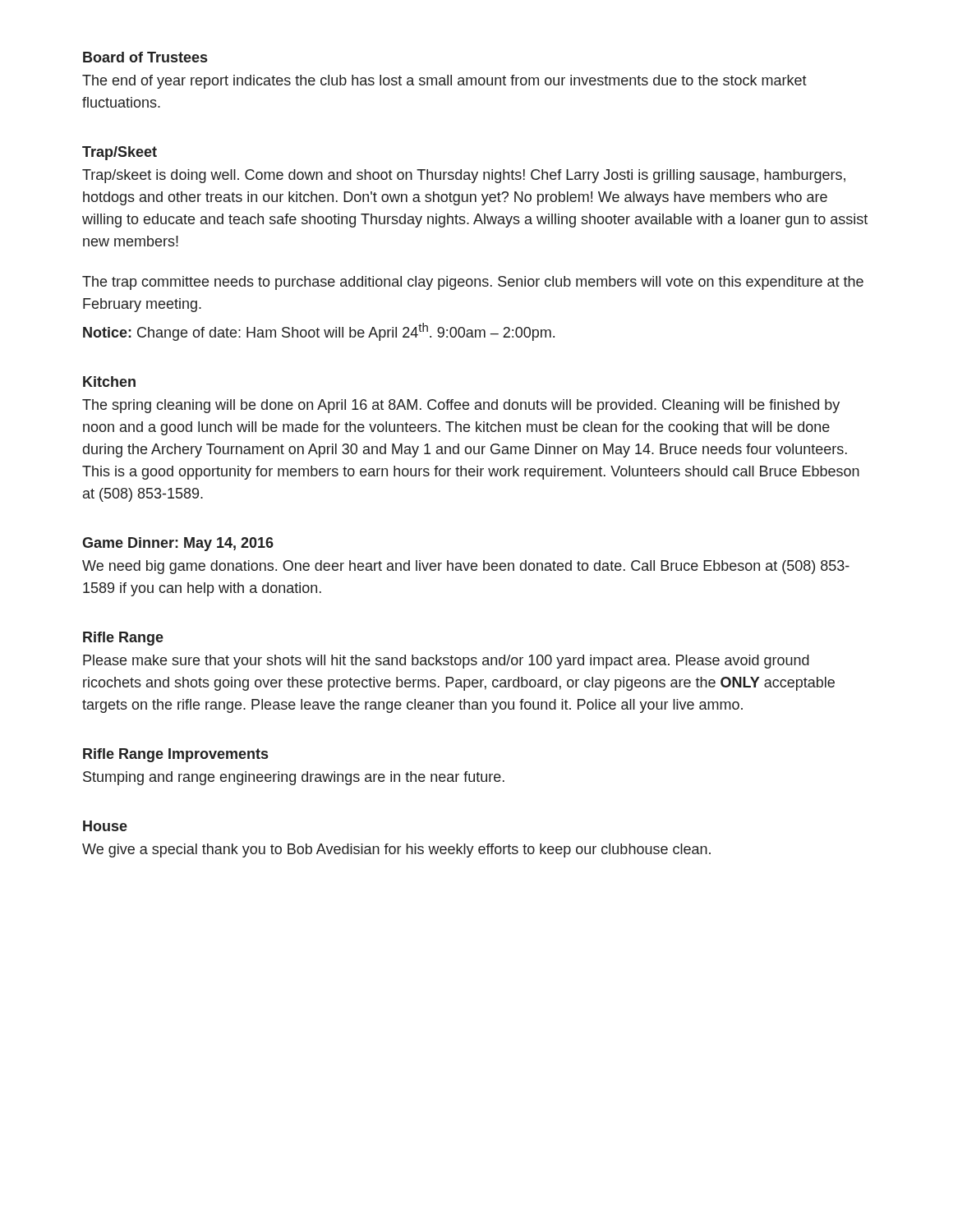Find the section header containing "Rifle Range Improvements"
This screenshot has height=1232, width=953.
point(175,754)
